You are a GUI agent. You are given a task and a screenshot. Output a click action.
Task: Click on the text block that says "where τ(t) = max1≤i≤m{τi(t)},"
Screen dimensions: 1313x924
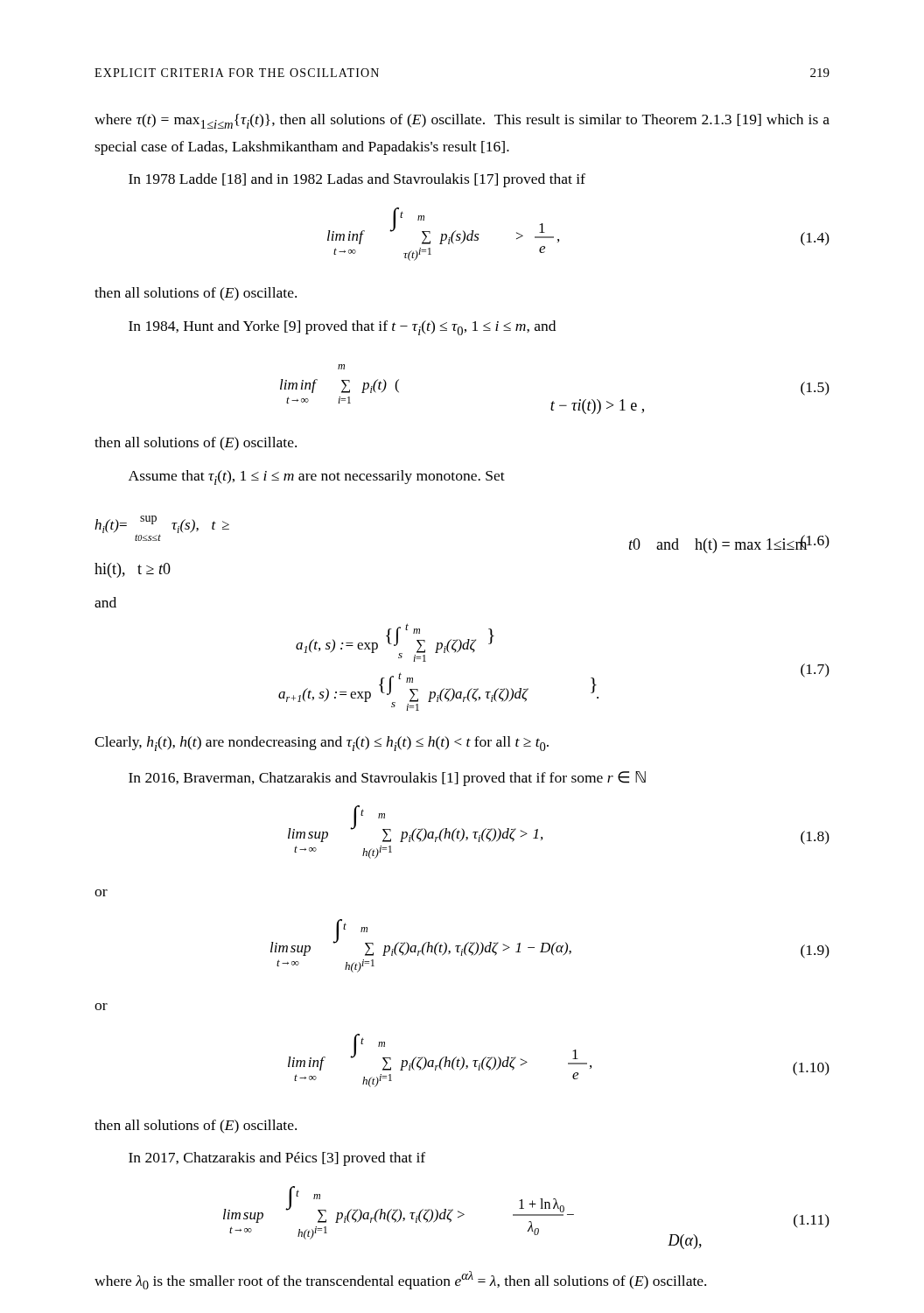pyautogui.click(x=462, y=133)
